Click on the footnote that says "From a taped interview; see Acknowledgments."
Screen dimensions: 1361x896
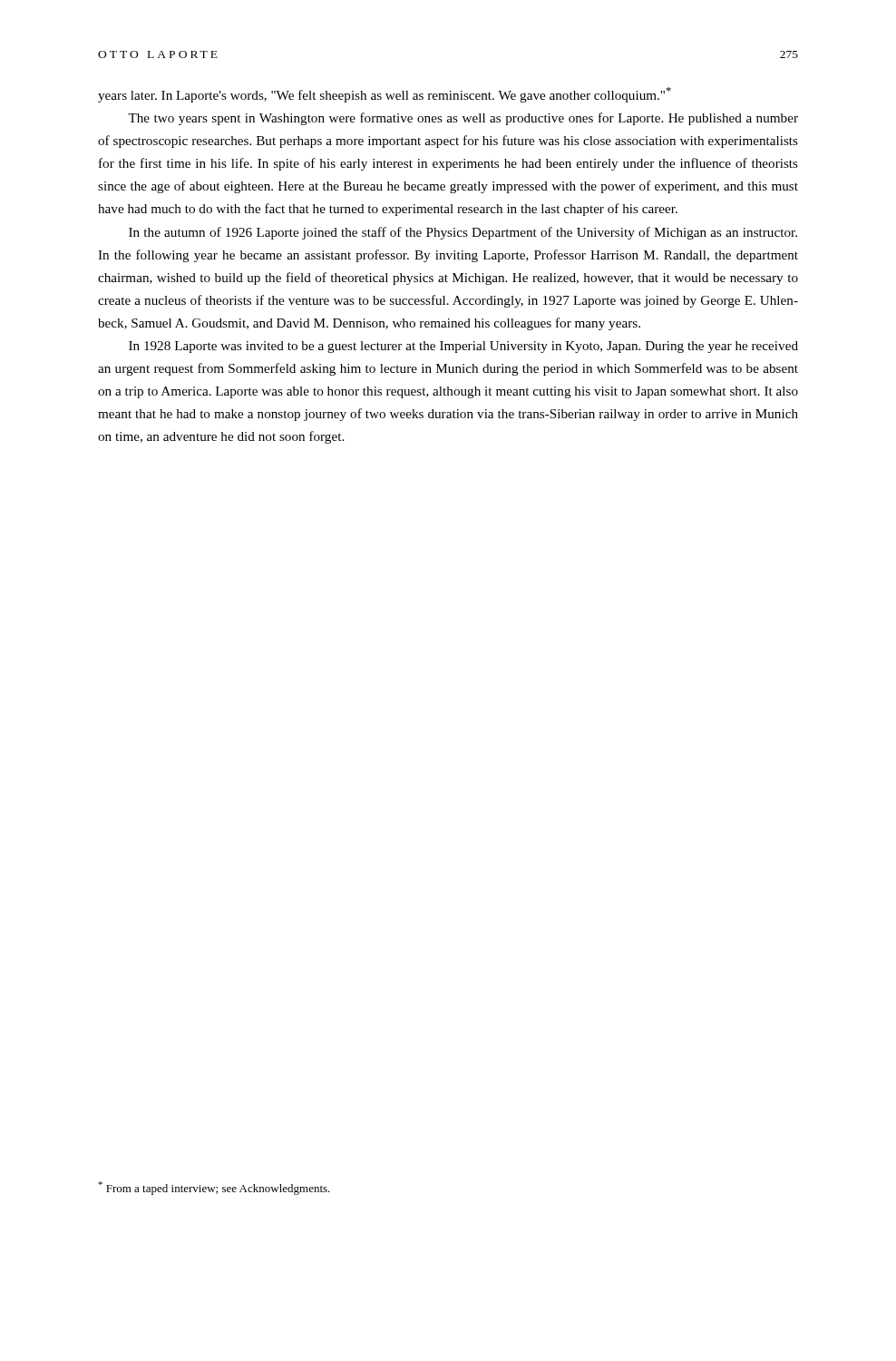(x=214, y=1187)
